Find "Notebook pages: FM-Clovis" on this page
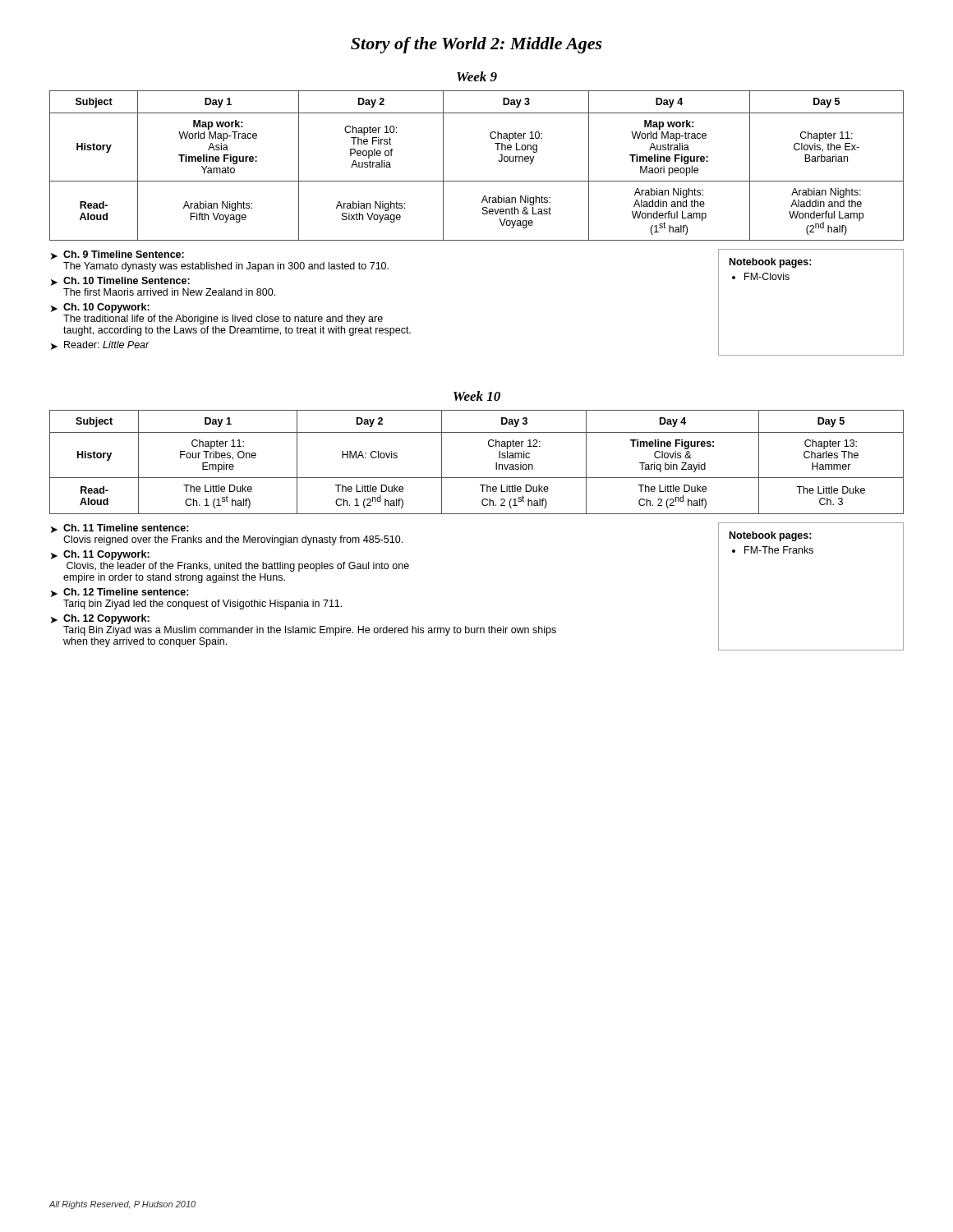Screen dimensions: 1232x953 [x=811, y=270]
